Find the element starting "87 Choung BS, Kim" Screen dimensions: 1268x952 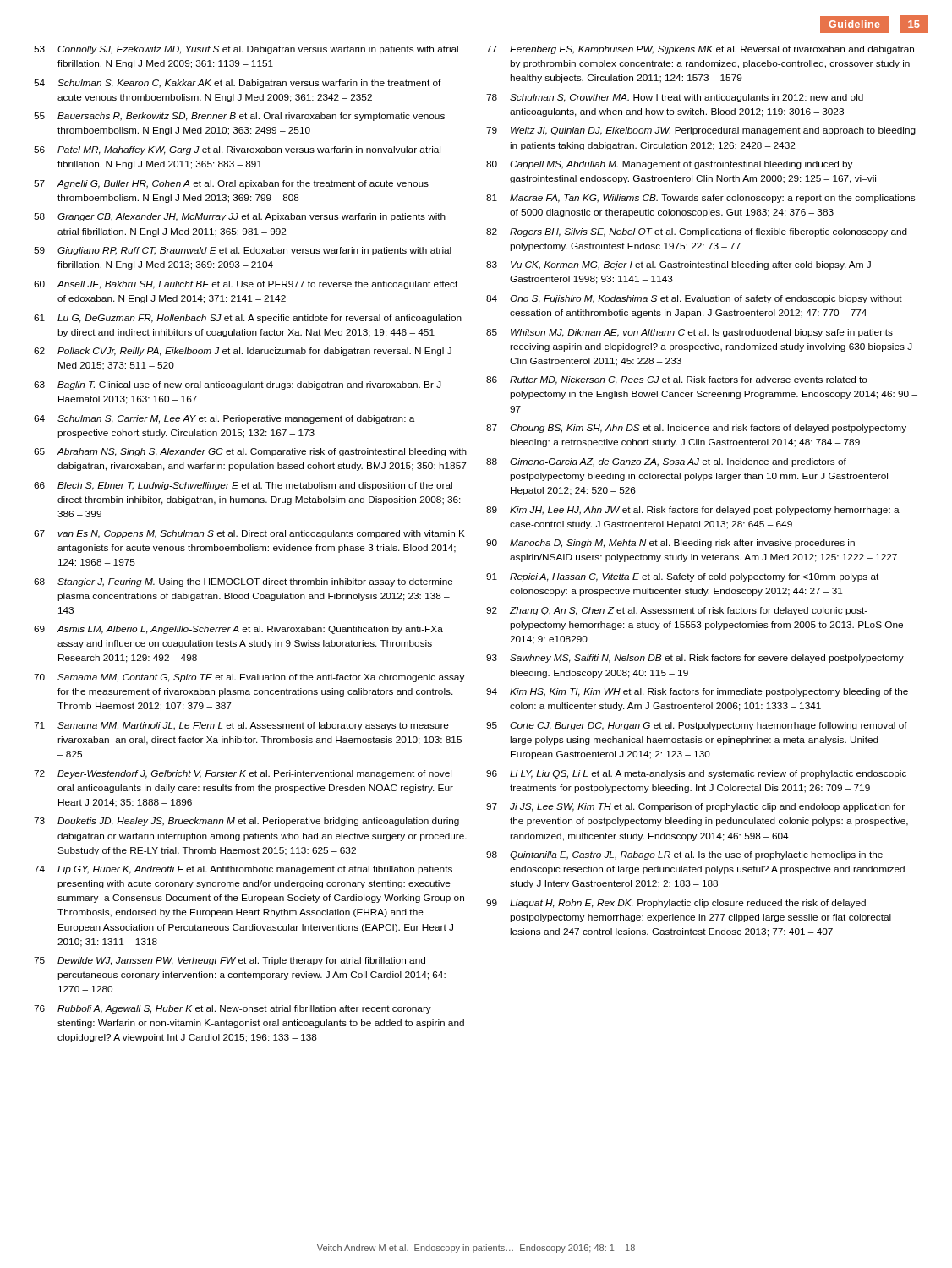pos(703,436)
